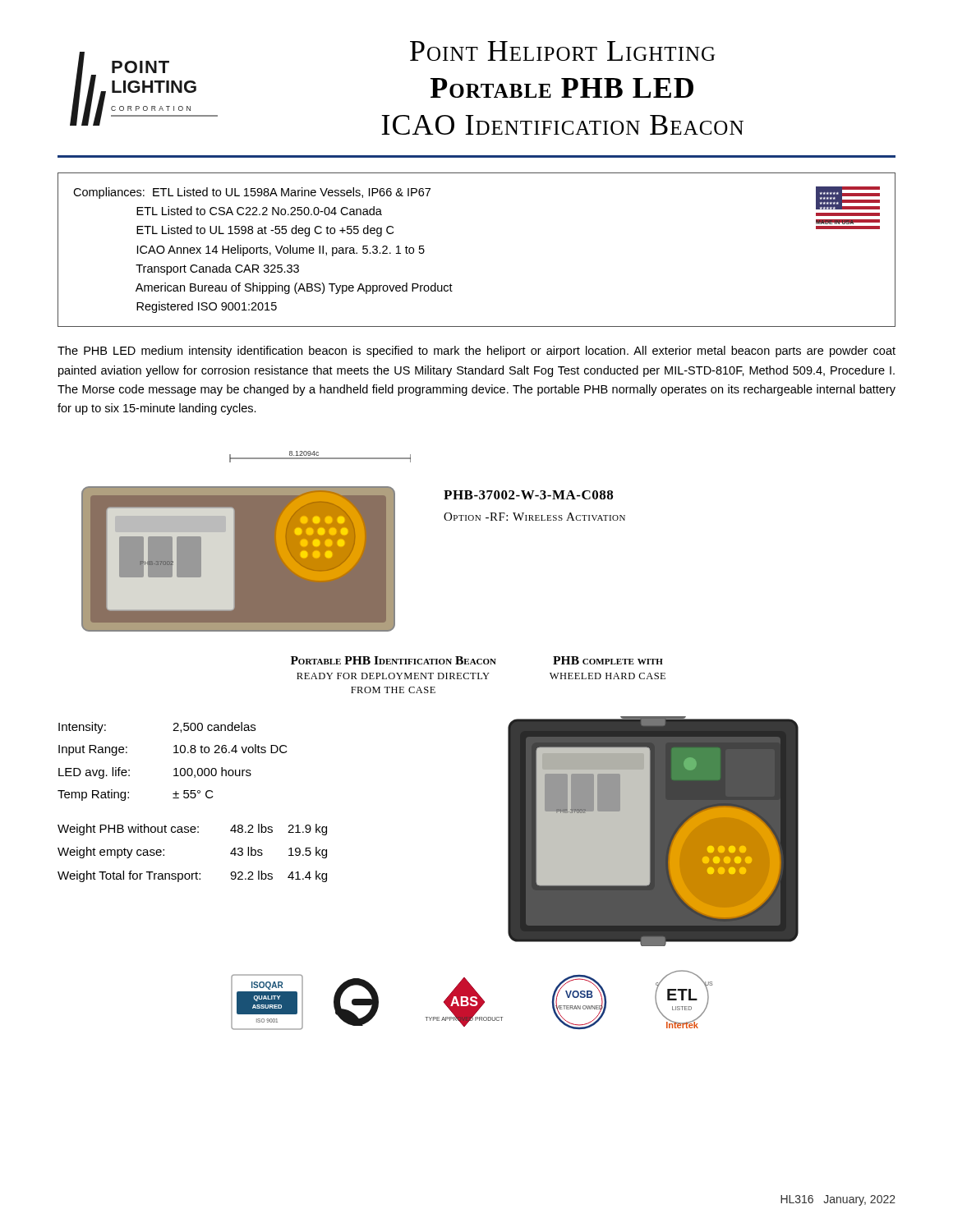Locate the title with the text "Point Heliport Lighting Portable PHB LED ICAO"
953x1232 pixels.
[x=563, y=88]
